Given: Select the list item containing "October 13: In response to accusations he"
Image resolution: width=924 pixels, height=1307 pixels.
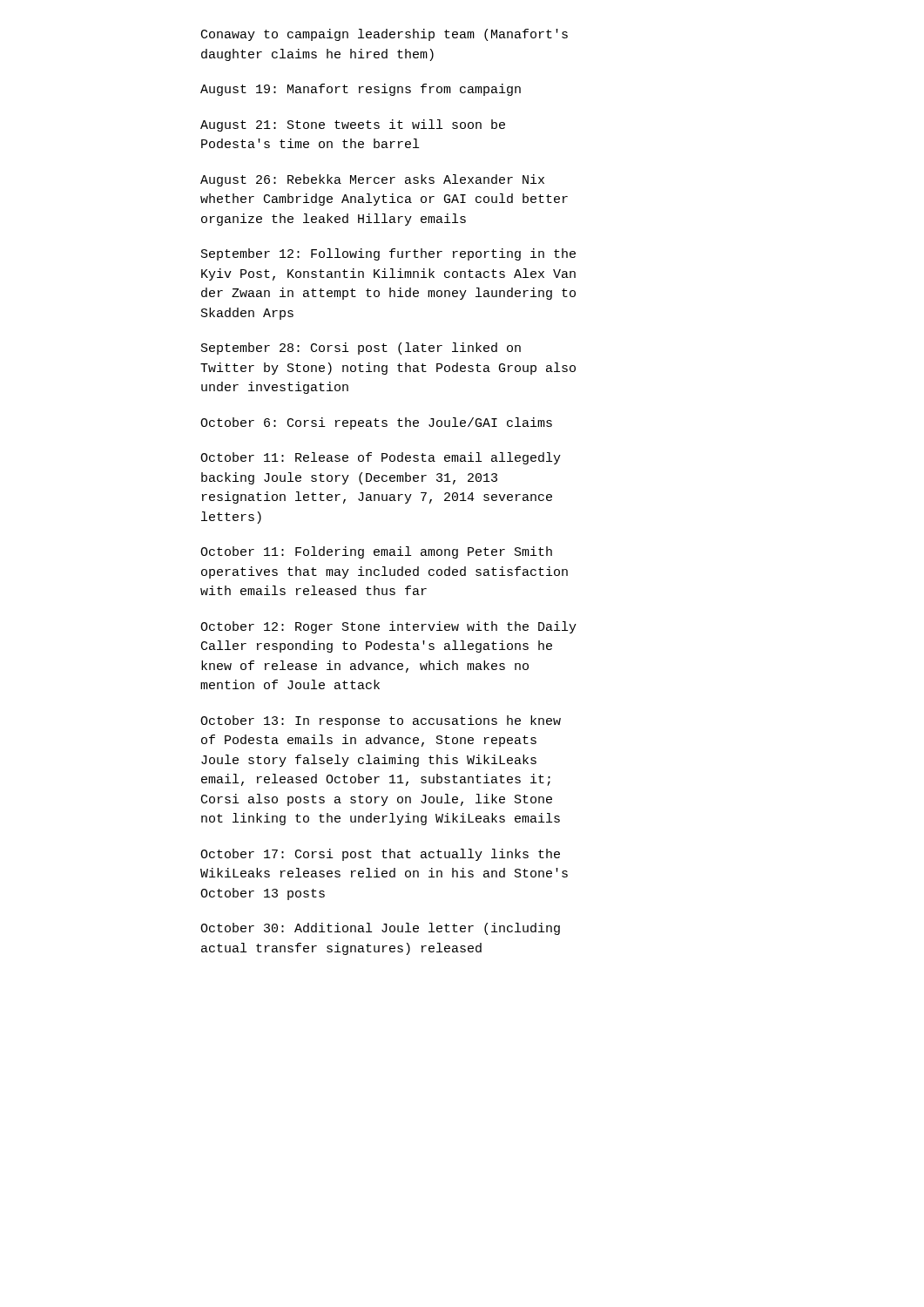Looking at the screenshot, I should click(381, 770).
